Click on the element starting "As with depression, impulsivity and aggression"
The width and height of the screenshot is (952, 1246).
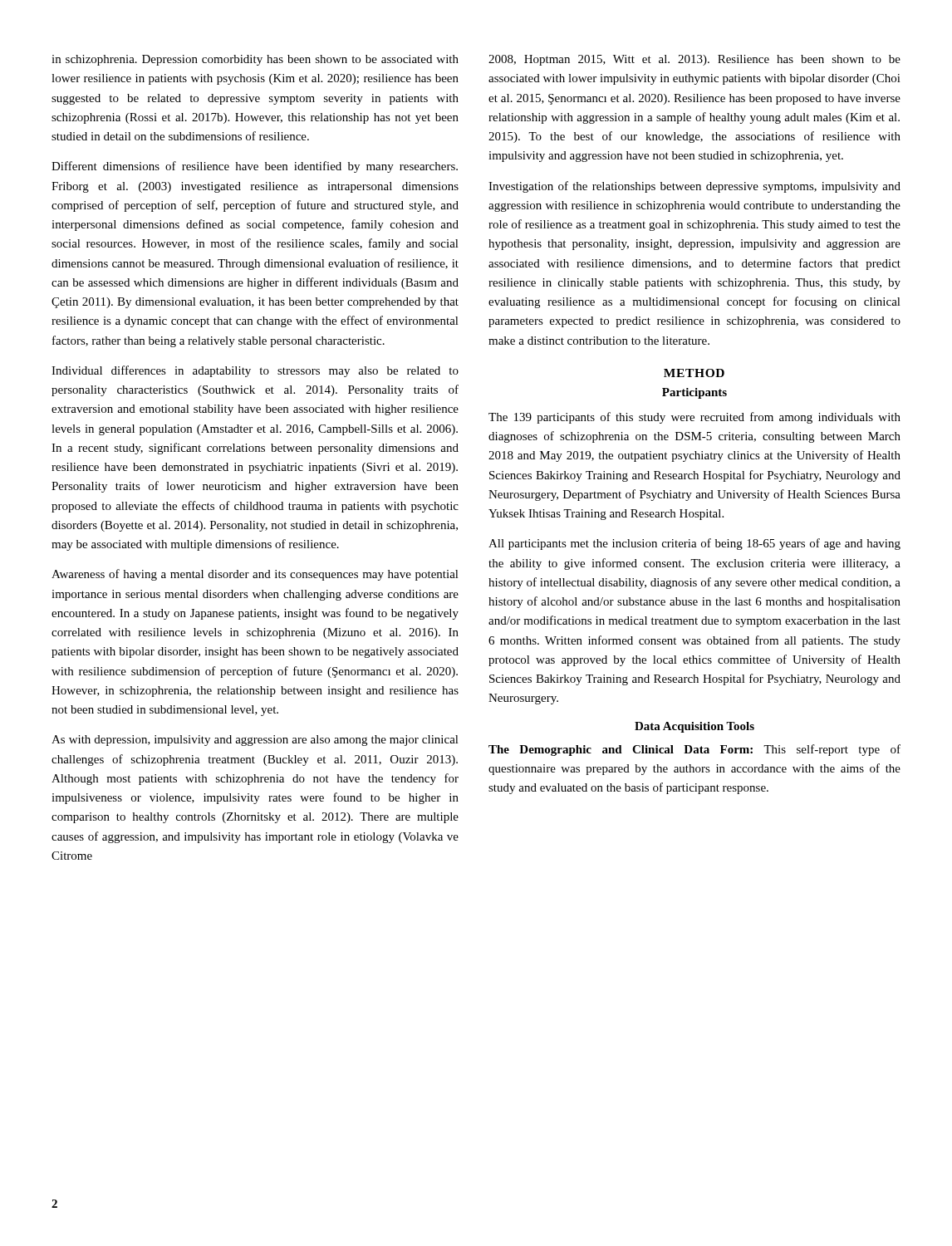[255, 798]
